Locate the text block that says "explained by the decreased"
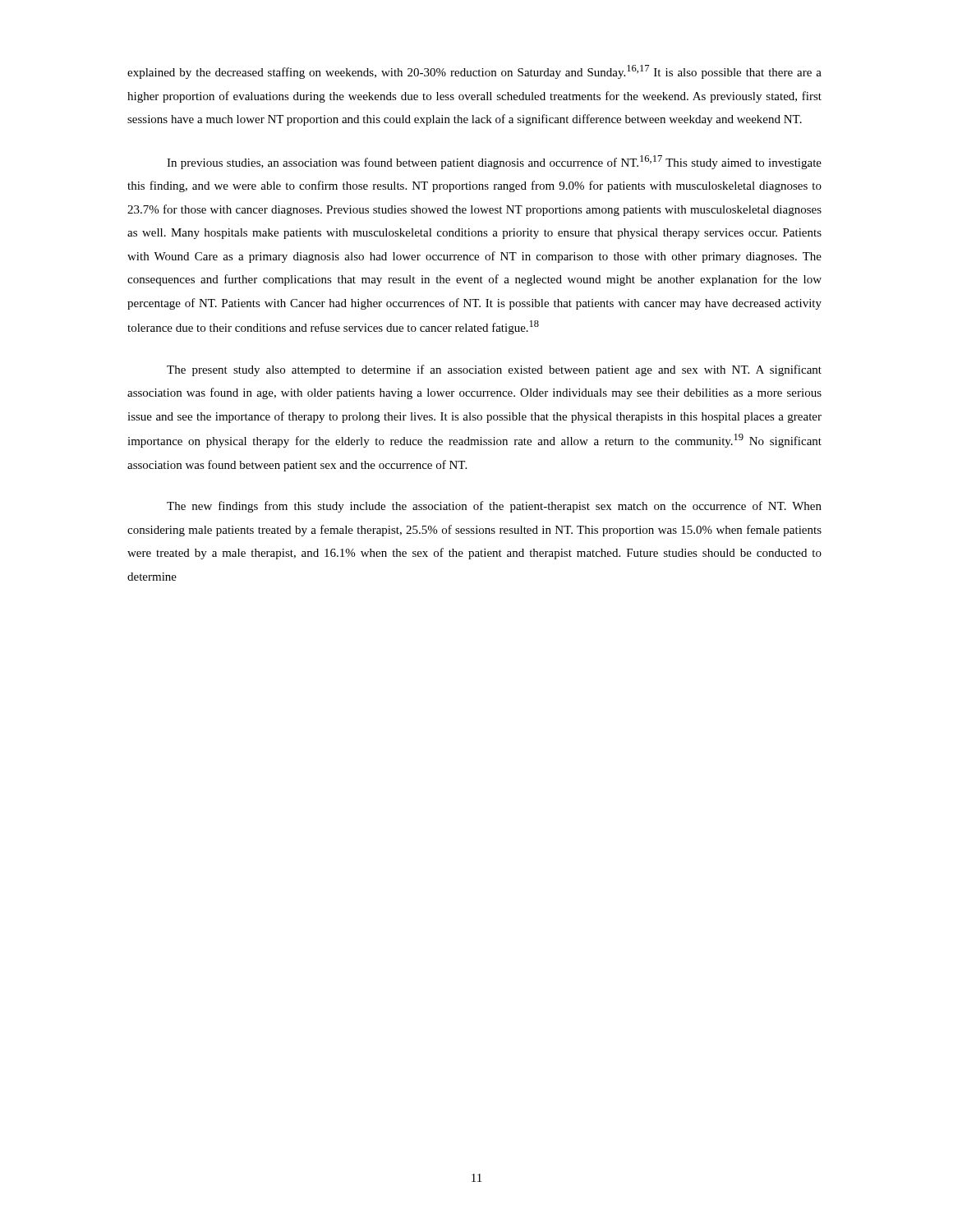The height and width of the screenshot is (1232, 953). (x=474, y=95)
